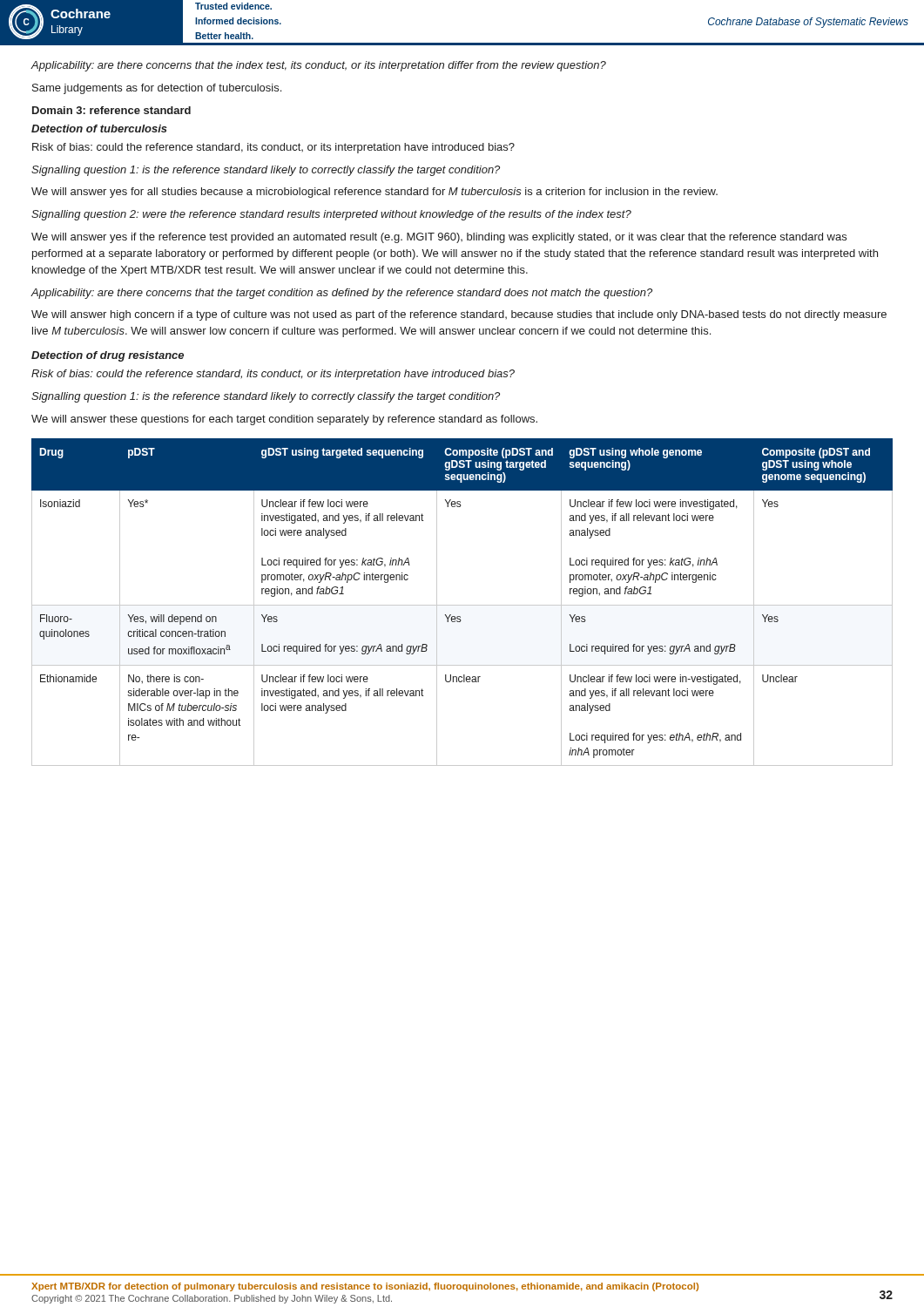This screenshot has height=1307, width=924.
Task: Point to the element starting "Domain 3: reference standard"
Action: coord(111,110)
